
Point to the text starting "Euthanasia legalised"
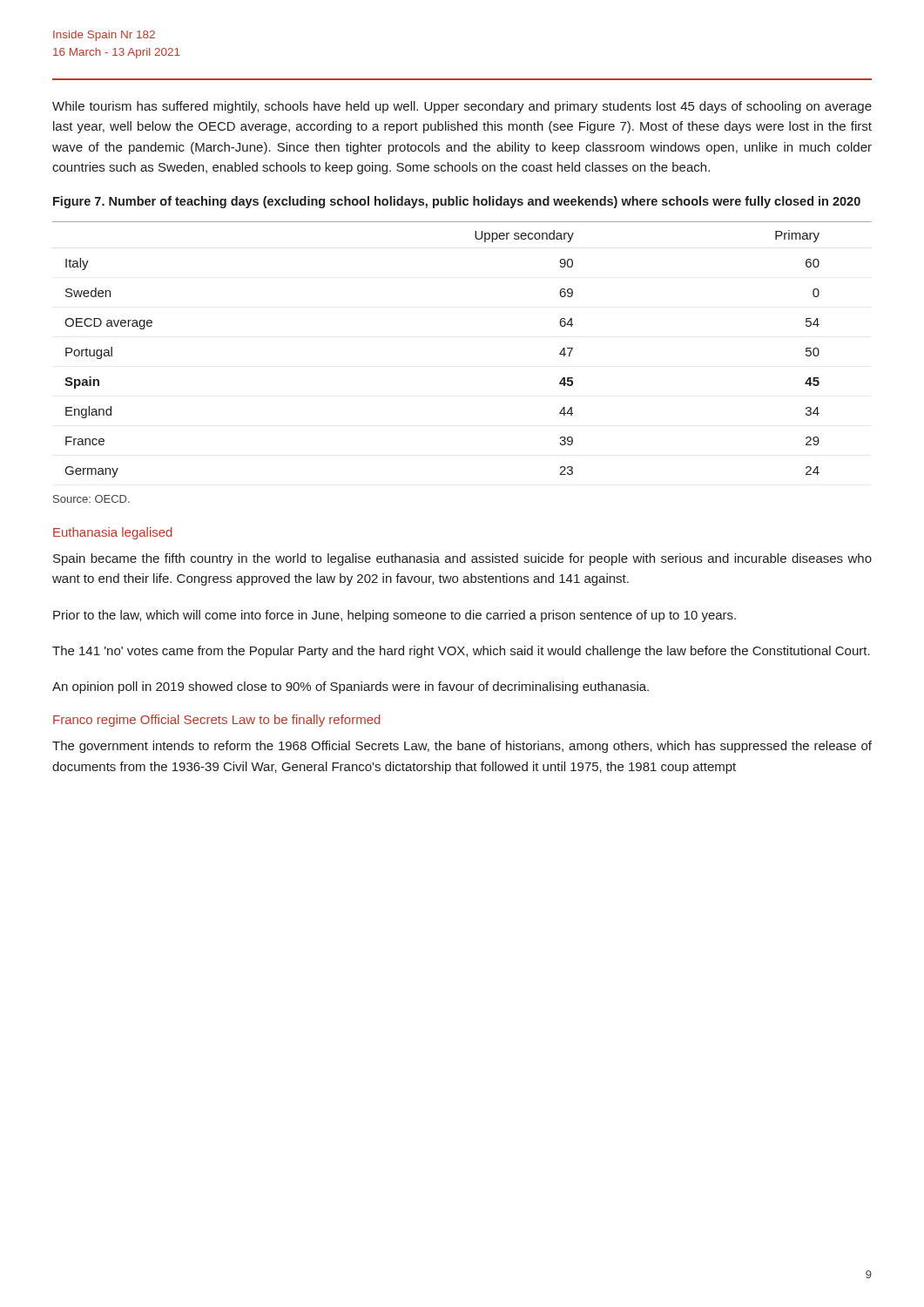pyautogui.click(x=113, y=532)
